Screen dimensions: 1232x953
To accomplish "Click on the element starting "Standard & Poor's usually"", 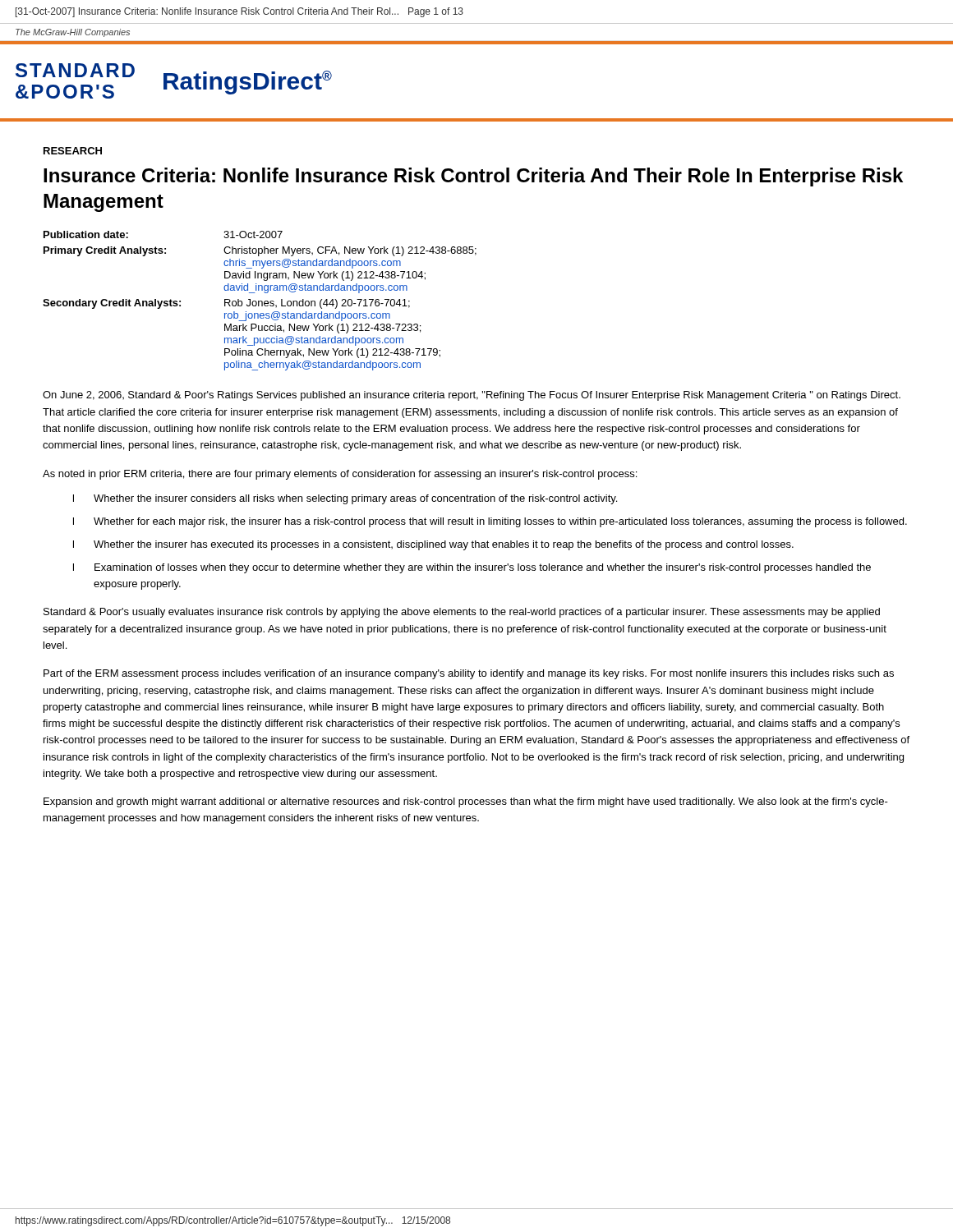I will pyautogui.click(x=465, y=629).
